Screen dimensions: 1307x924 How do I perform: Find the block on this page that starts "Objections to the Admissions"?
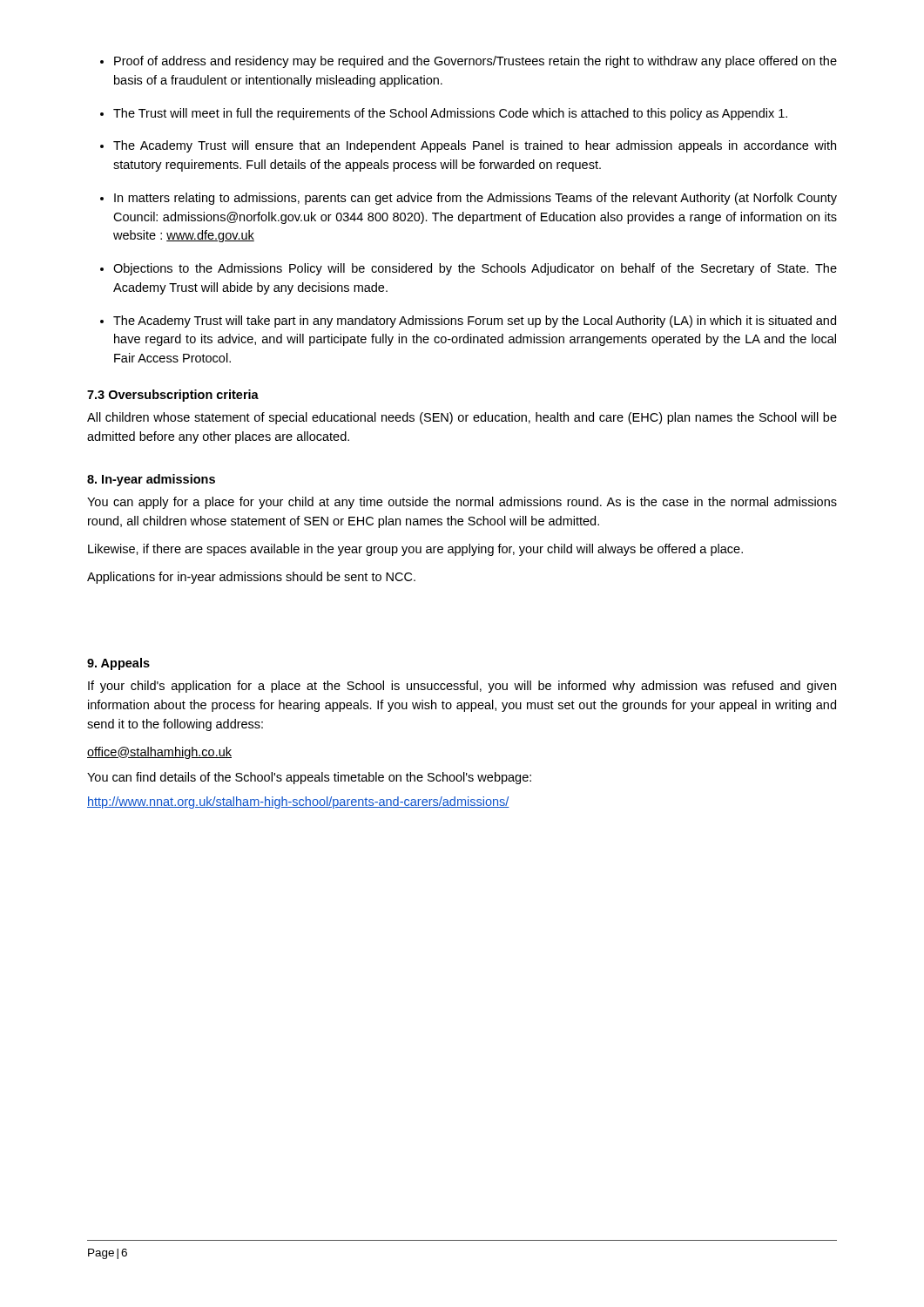(x=475, y=278)
